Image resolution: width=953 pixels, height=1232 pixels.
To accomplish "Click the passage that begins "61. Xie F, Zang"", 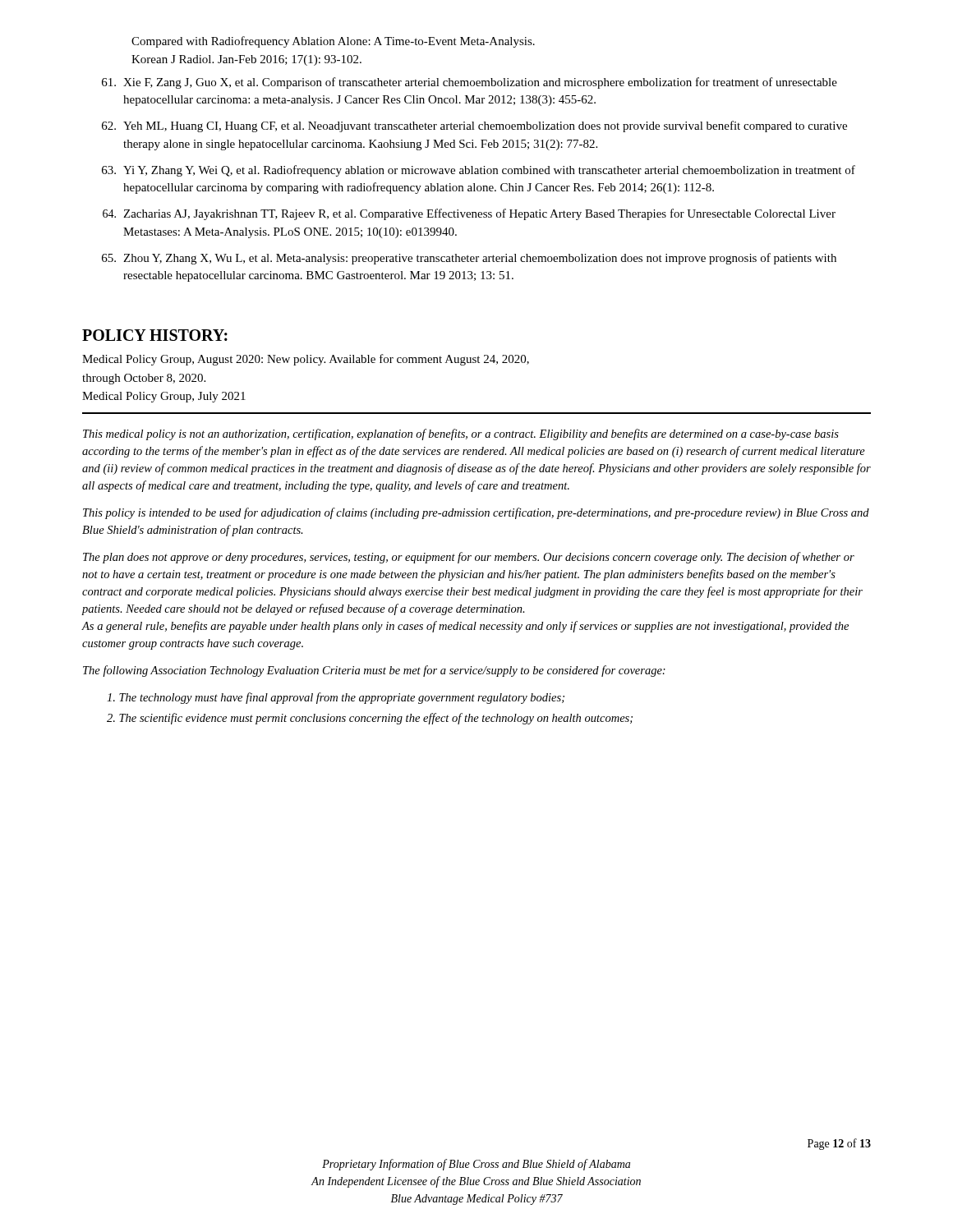I will 476,91.
